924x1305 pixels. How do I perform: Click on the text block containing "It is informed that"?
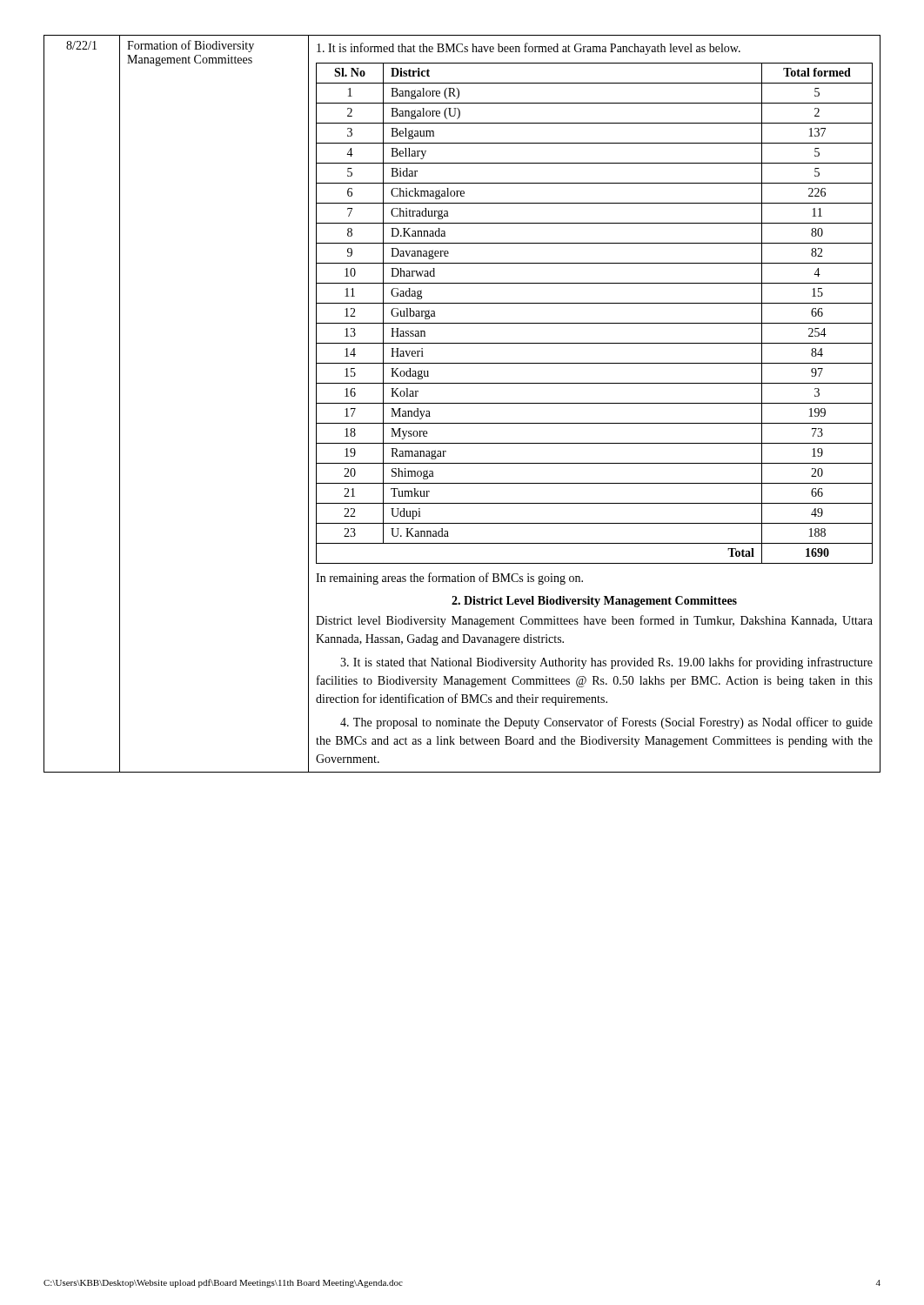(528, 48)
